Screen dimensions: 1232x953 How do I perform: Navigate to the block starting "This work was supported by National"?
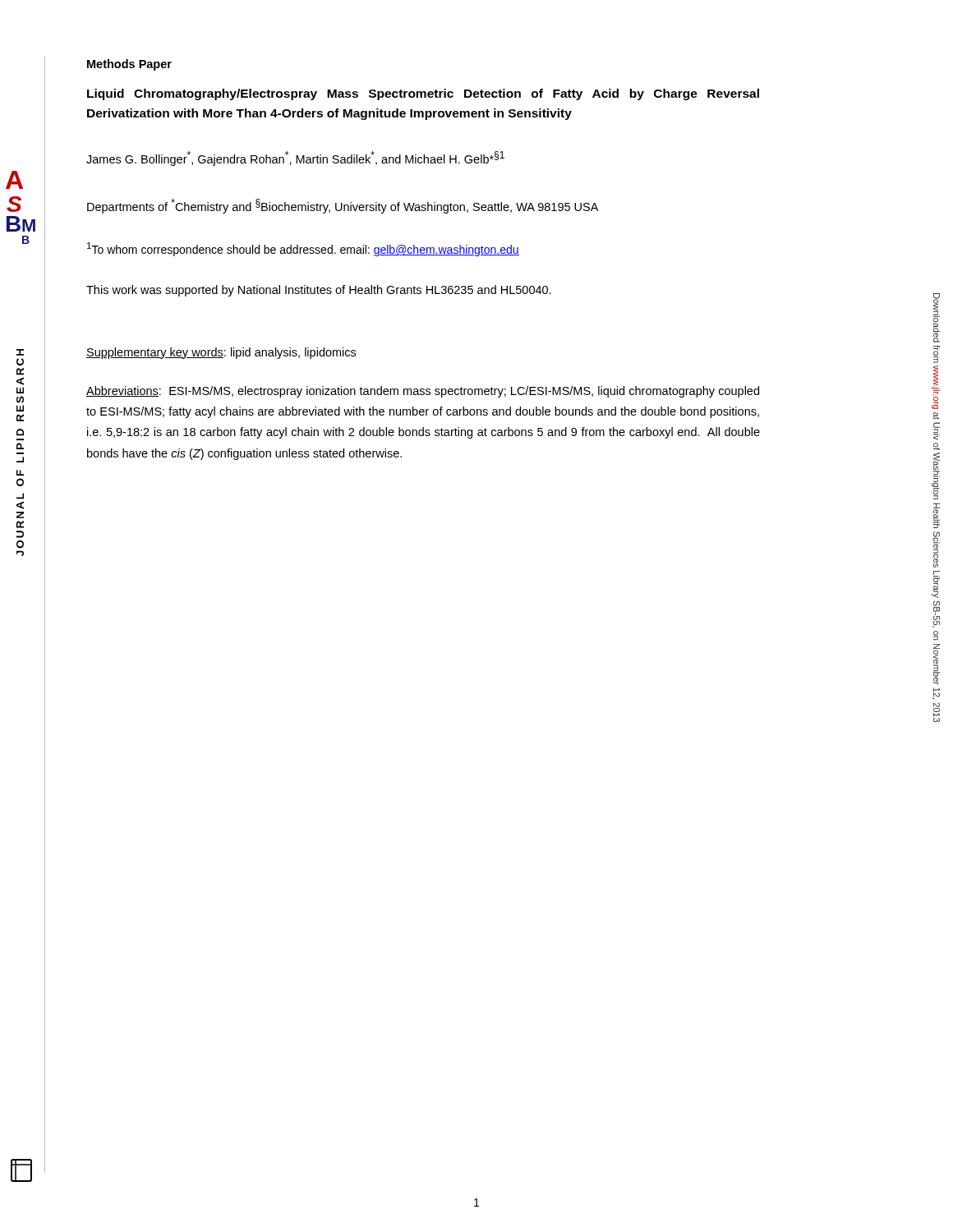[319, 290]
